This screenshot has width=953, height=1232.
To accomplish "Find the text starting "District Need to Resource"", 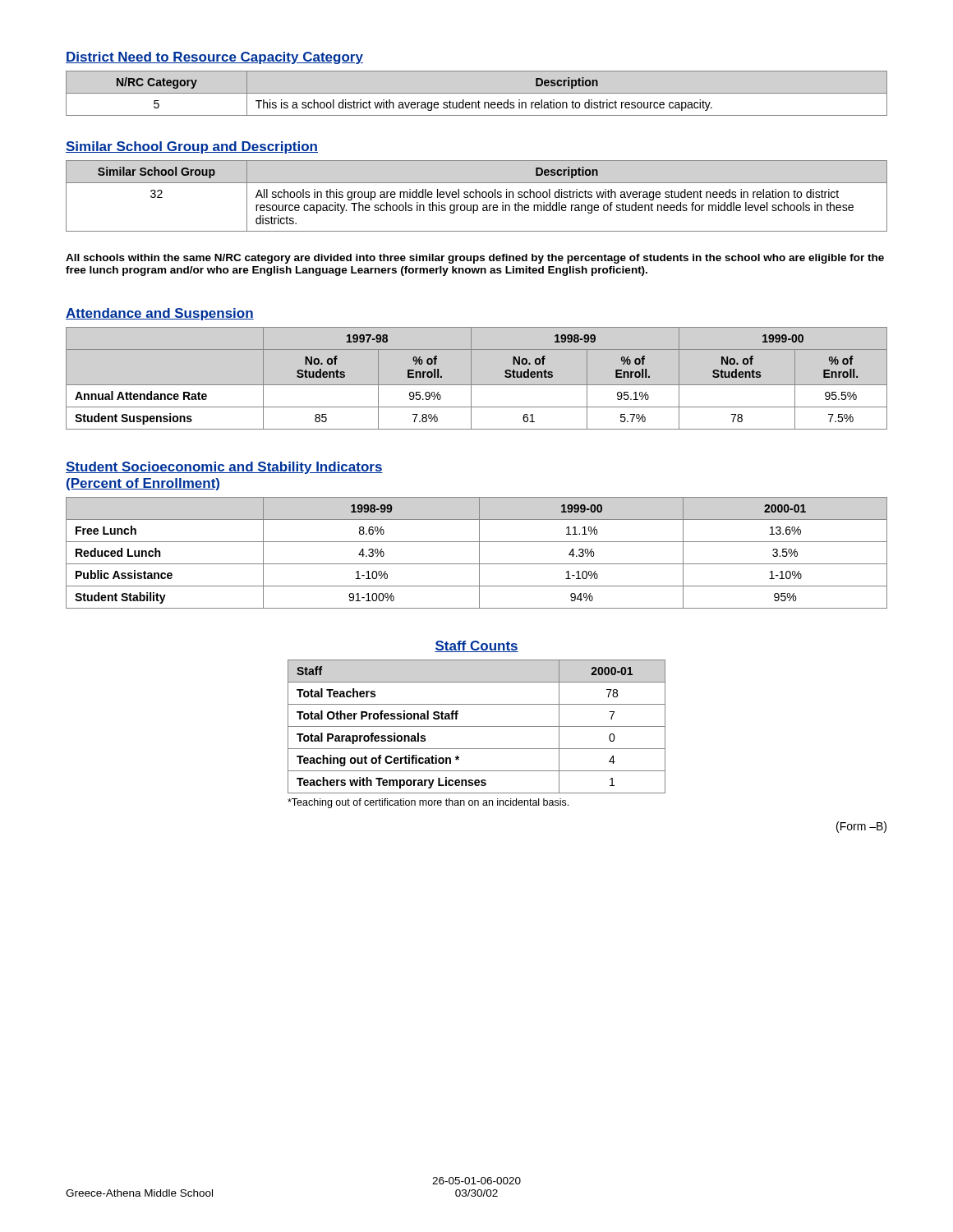I will 214,57.
